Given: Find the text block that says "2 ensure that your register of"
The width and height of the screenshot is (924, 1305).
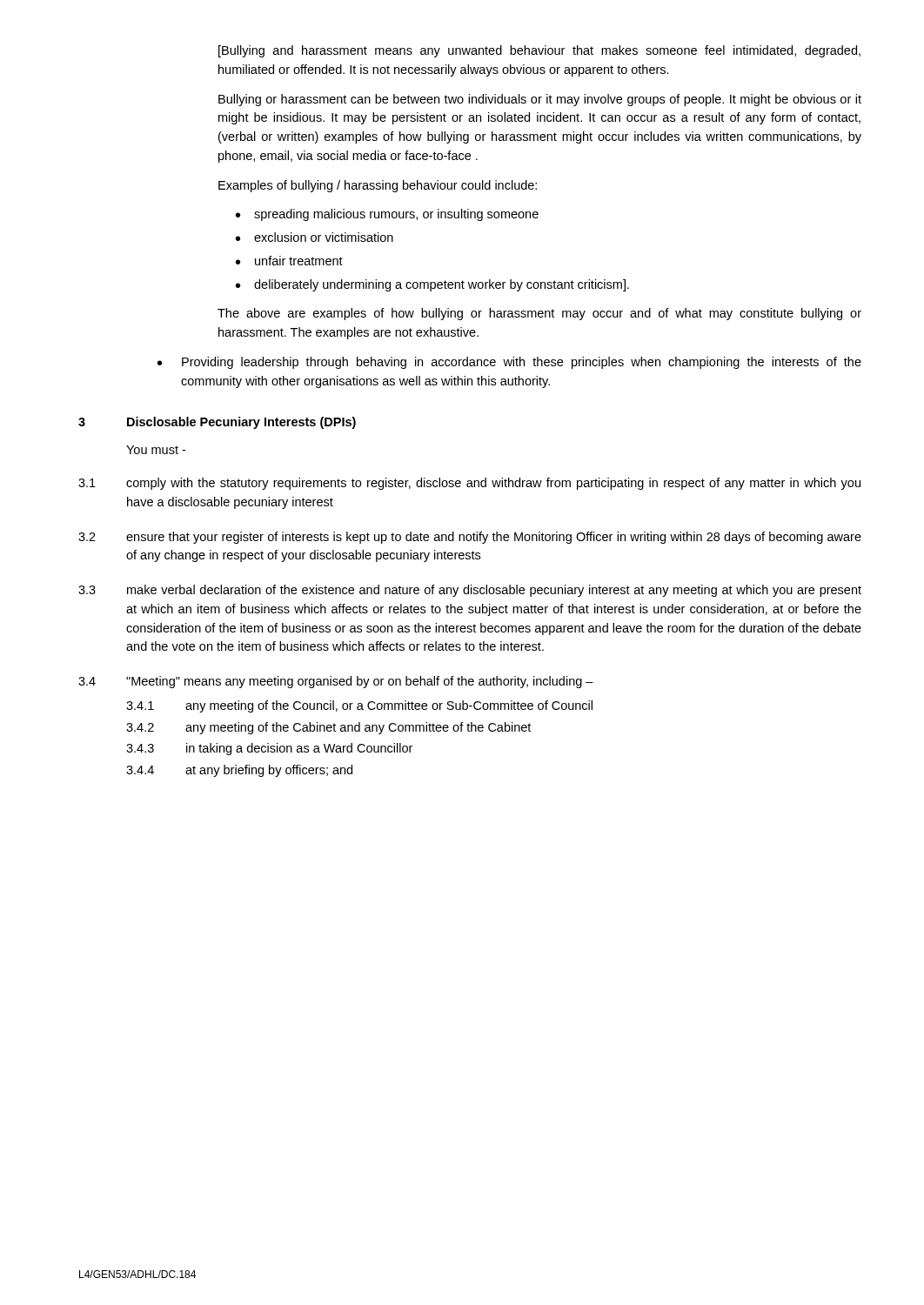Looking at the screenshot, I should (x=470, y=547).
